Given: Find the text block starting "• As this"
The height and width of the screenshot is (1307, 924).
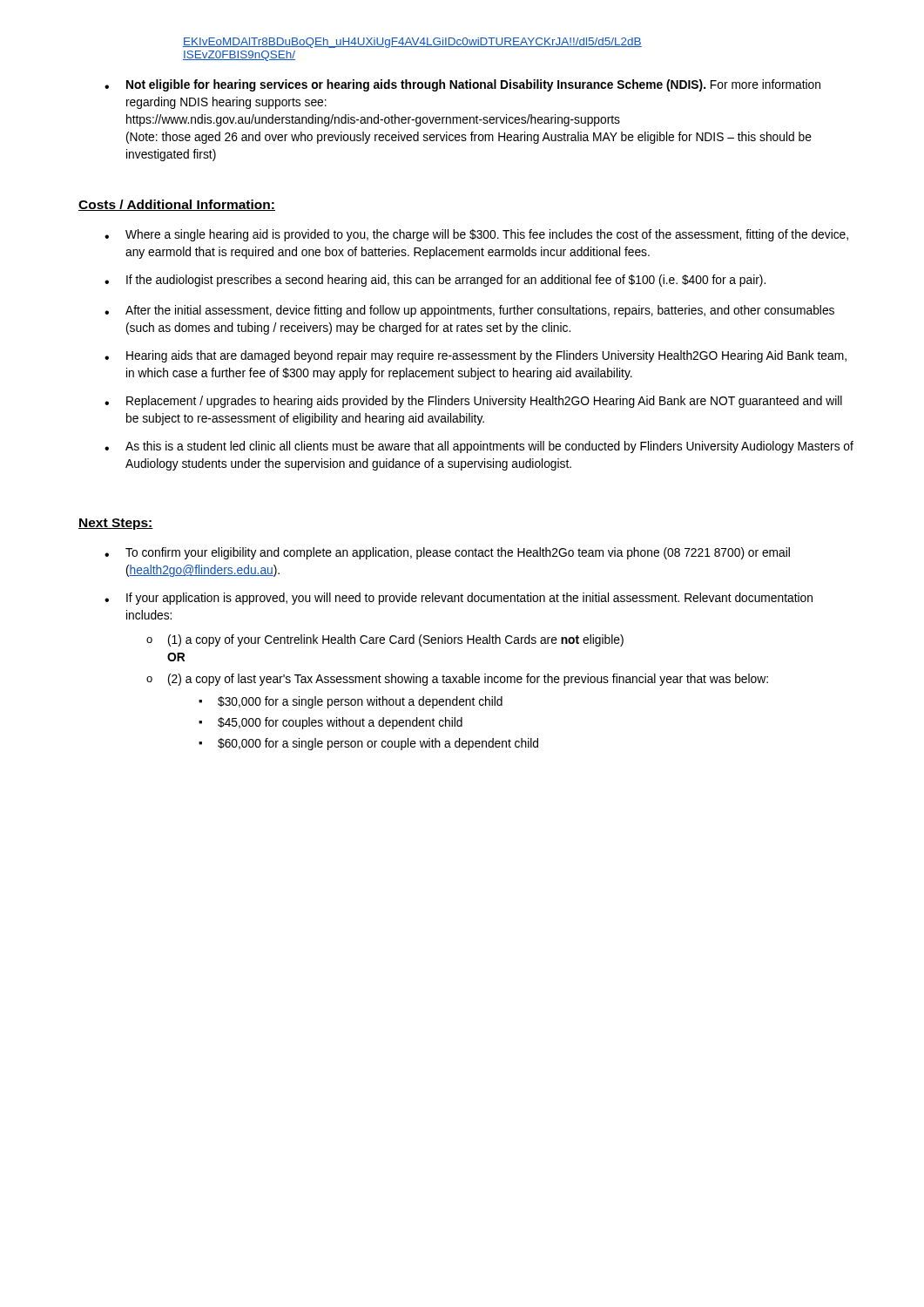Looking at the screenshot, I should point(479,456).
